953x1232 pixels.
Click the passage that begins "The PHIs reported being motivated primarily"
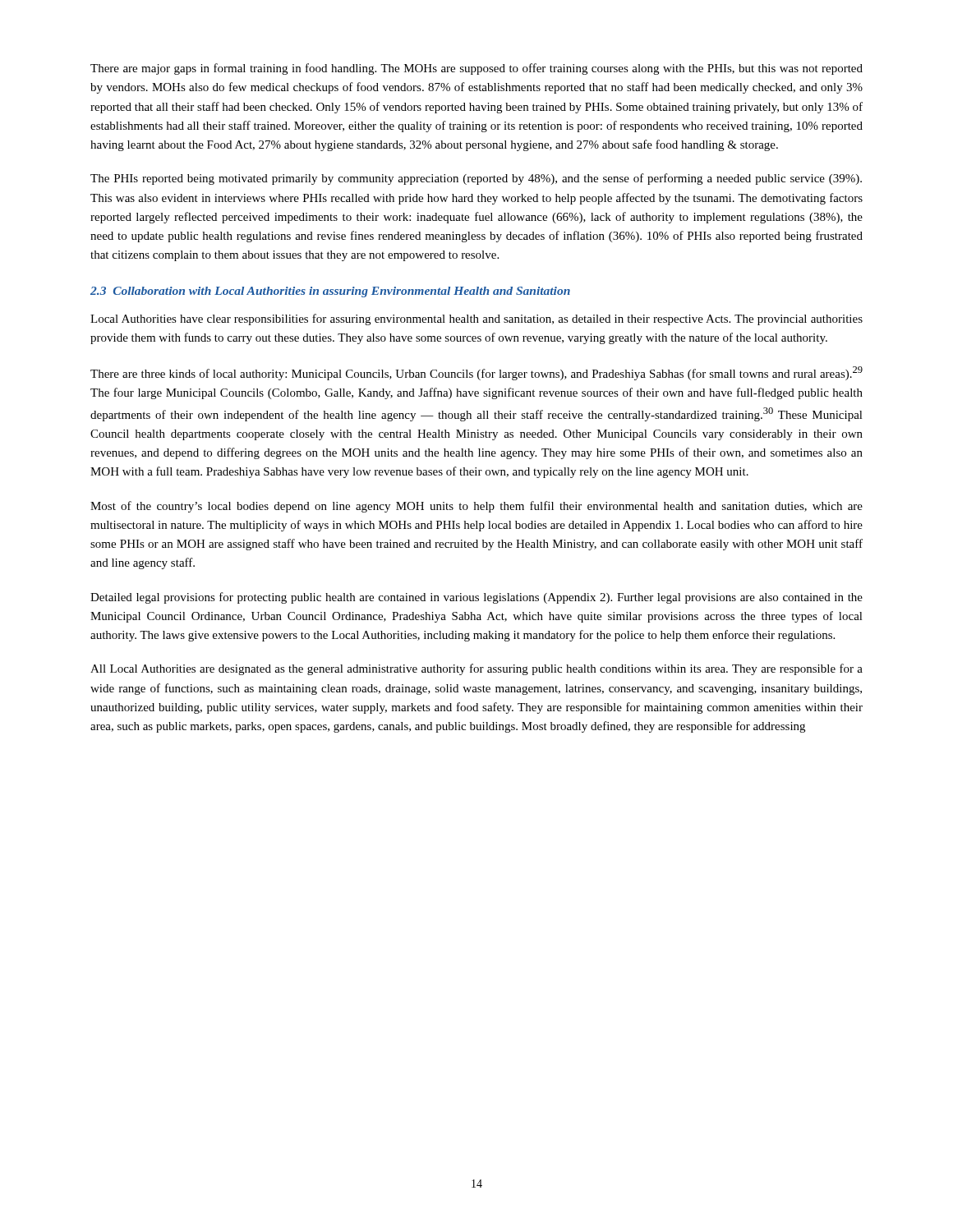click(476, 217)
